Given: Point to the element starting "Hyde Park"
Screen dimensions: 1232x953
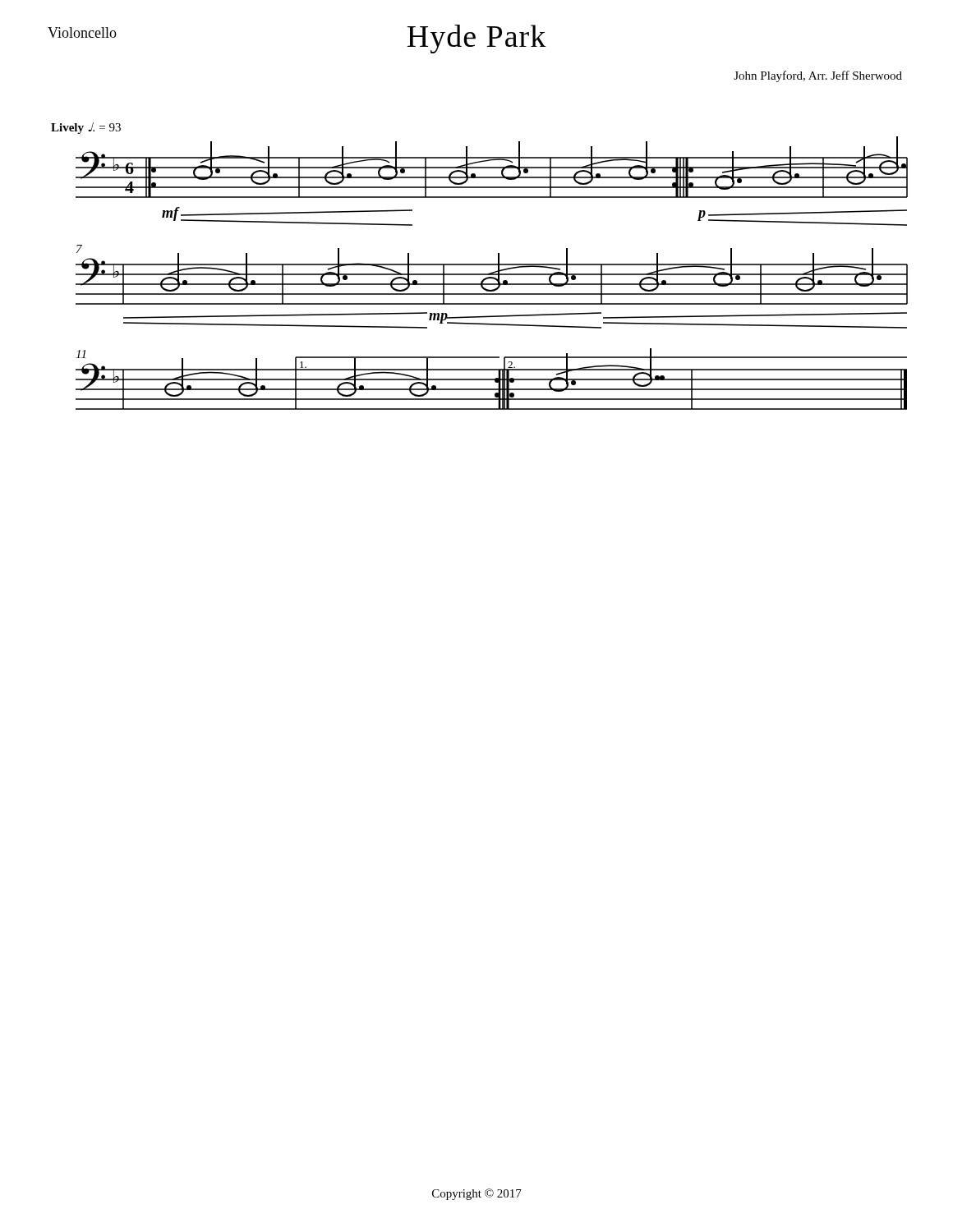Looking at the screenshot, I should 476,36.
